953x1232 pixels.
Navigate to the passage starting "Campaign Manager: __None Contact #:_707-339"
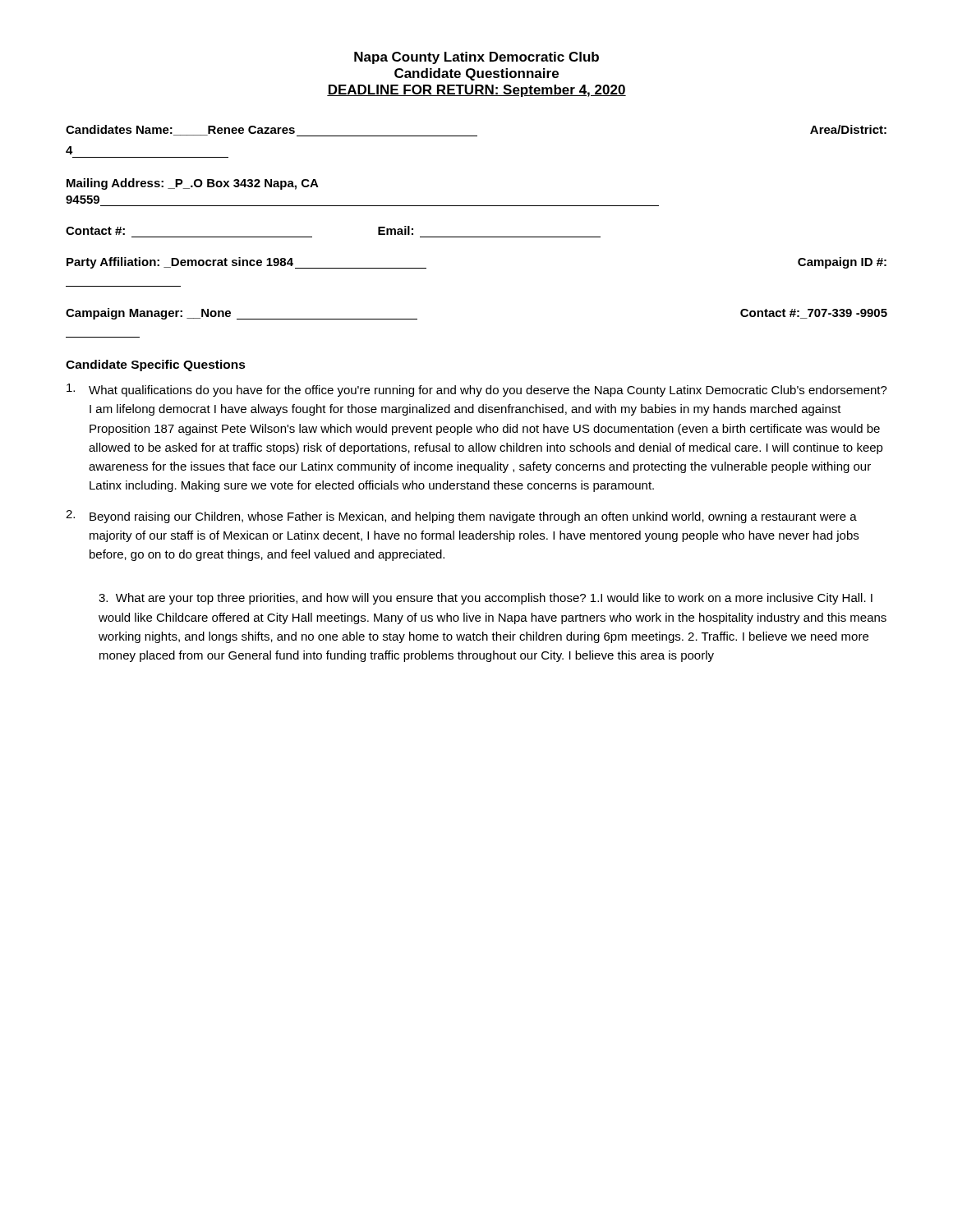[120, 313]
